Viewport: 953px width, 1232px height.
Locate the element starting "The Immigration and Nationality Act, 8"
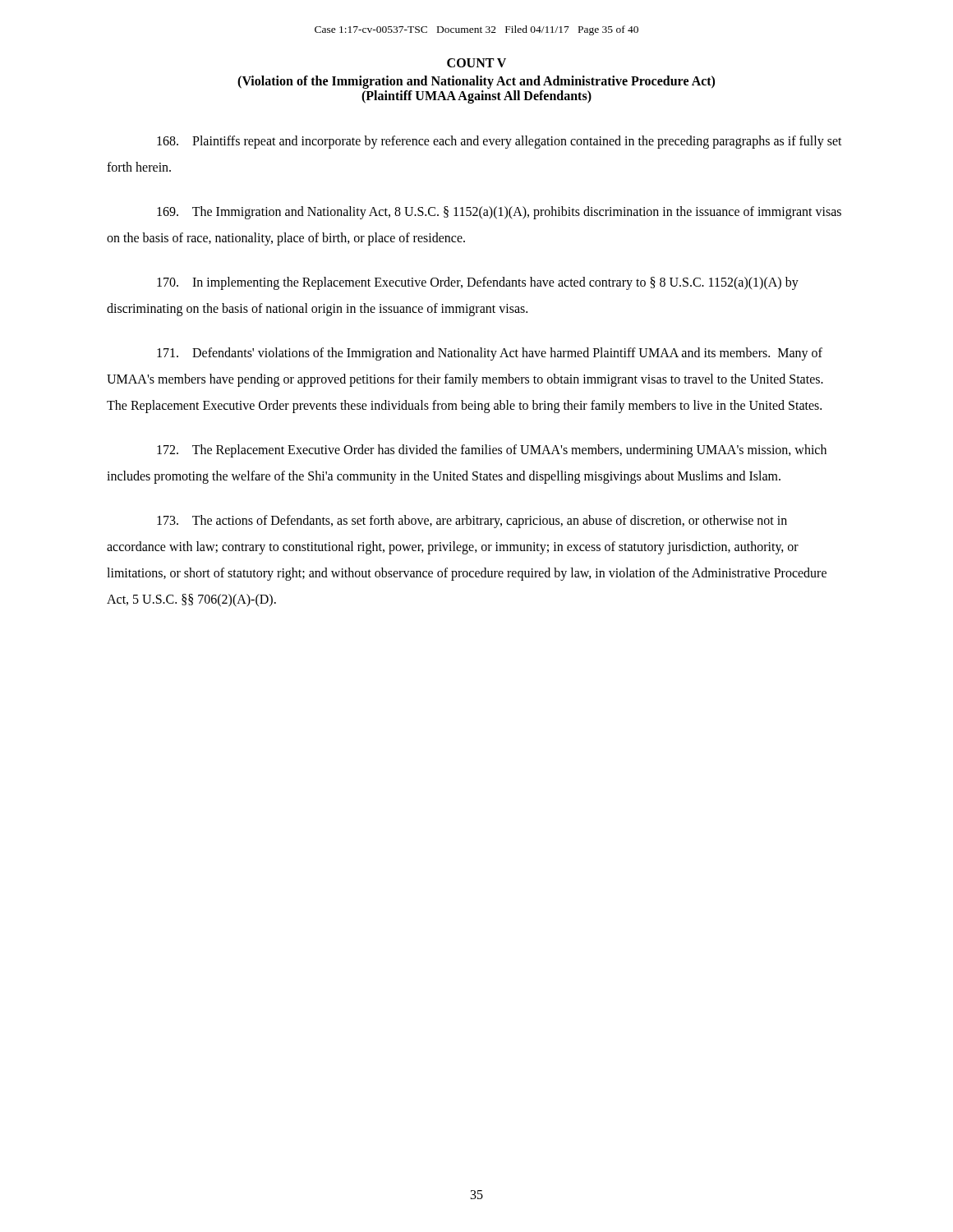tap(474, 225)
